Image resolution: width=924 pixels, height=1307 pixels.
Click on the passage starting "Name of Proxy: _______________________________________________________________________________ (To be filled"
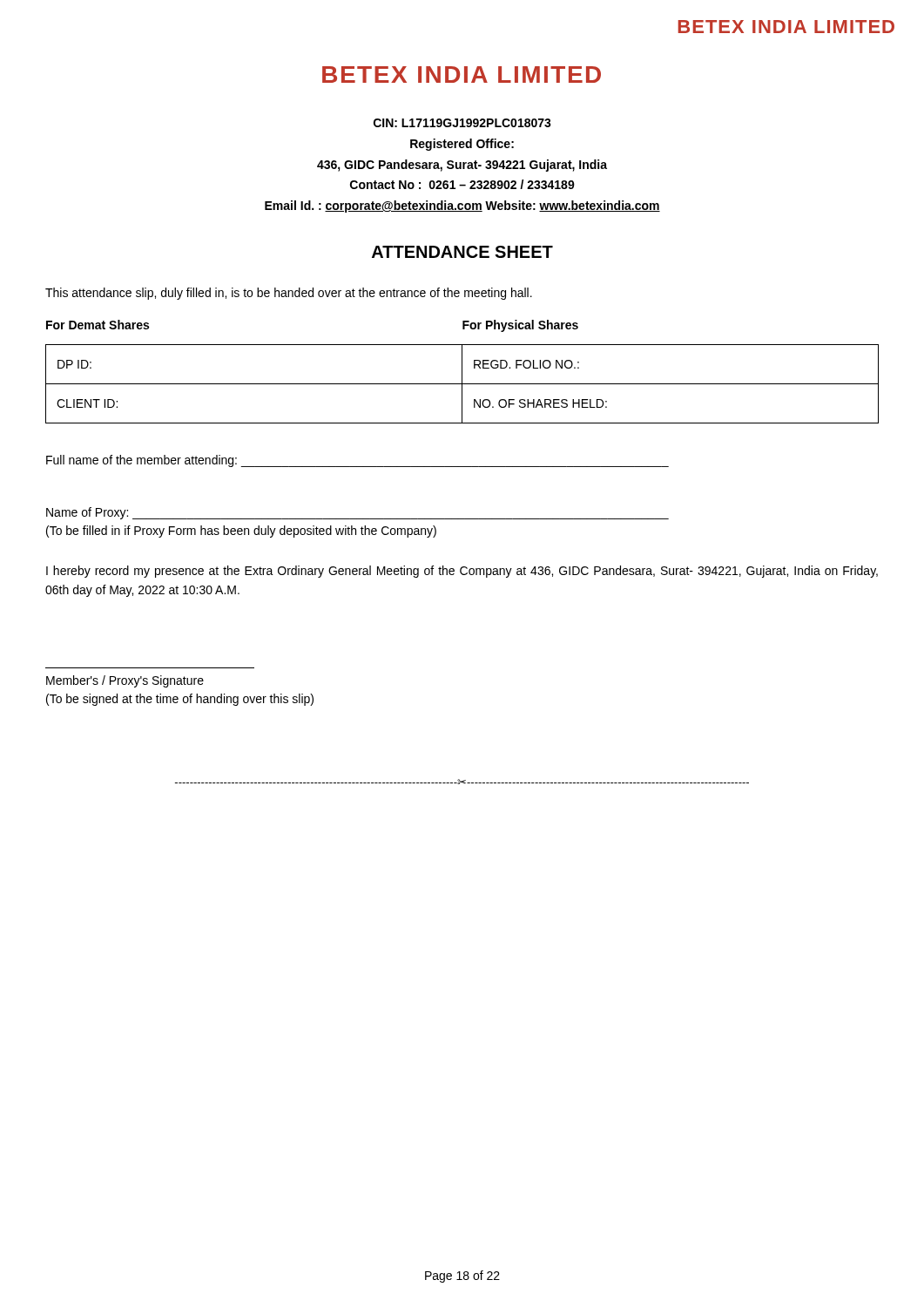[357, 521]
